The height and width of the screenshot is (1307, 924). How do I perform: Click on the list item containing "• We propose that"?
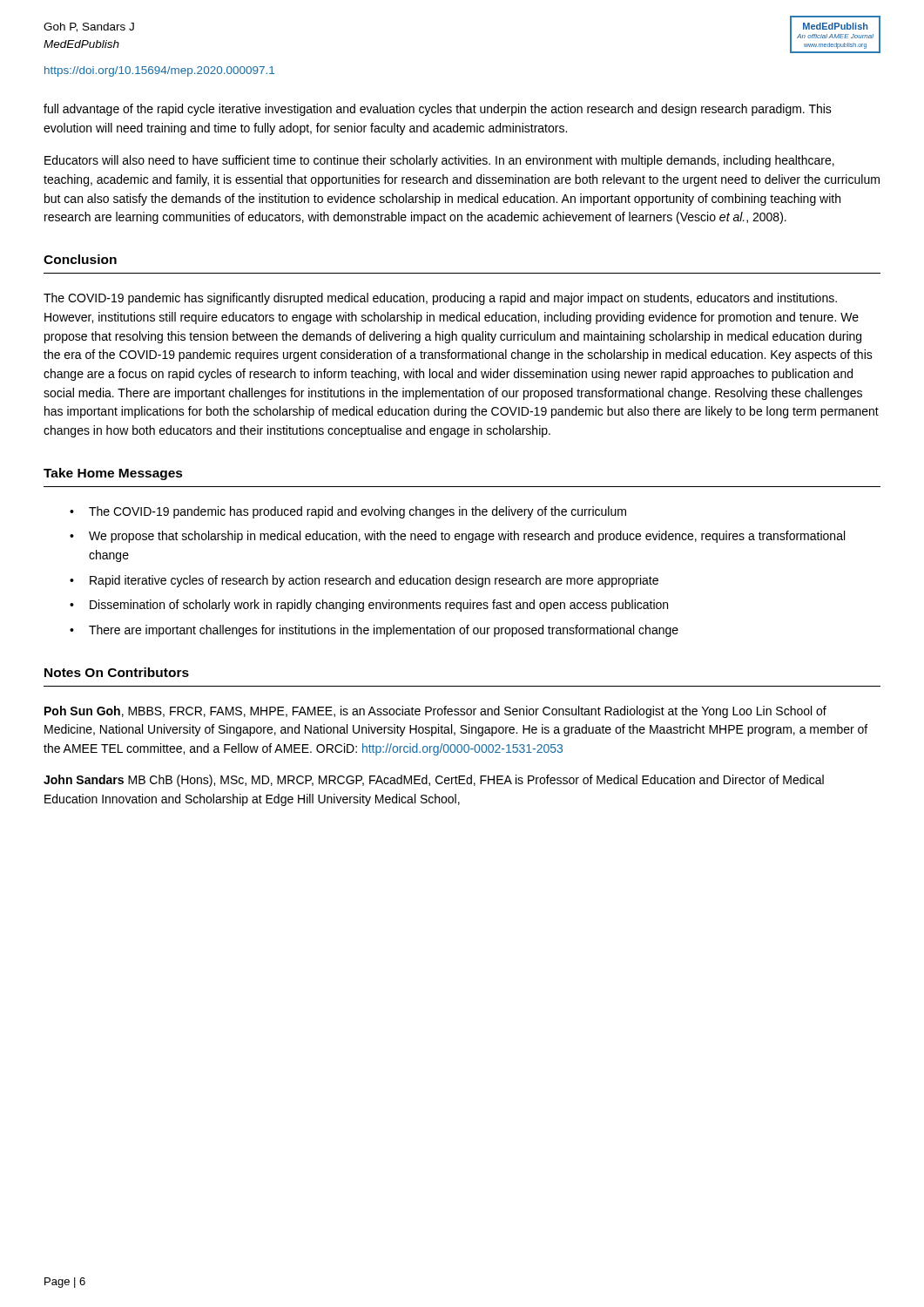(x=471, y=546)
